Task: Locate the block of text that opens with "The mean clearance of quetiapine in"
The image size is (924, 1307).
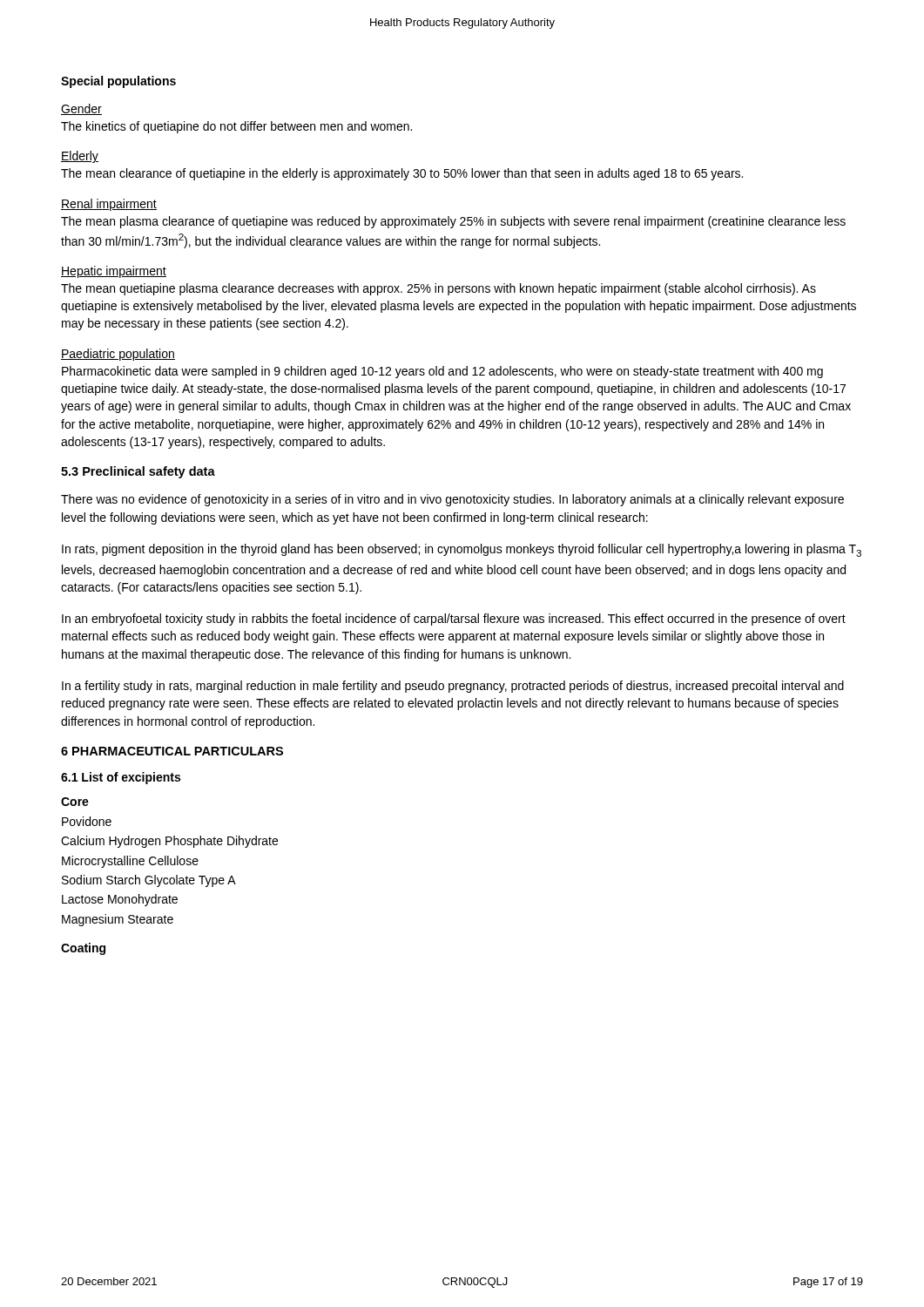Action: pos(403,174)
